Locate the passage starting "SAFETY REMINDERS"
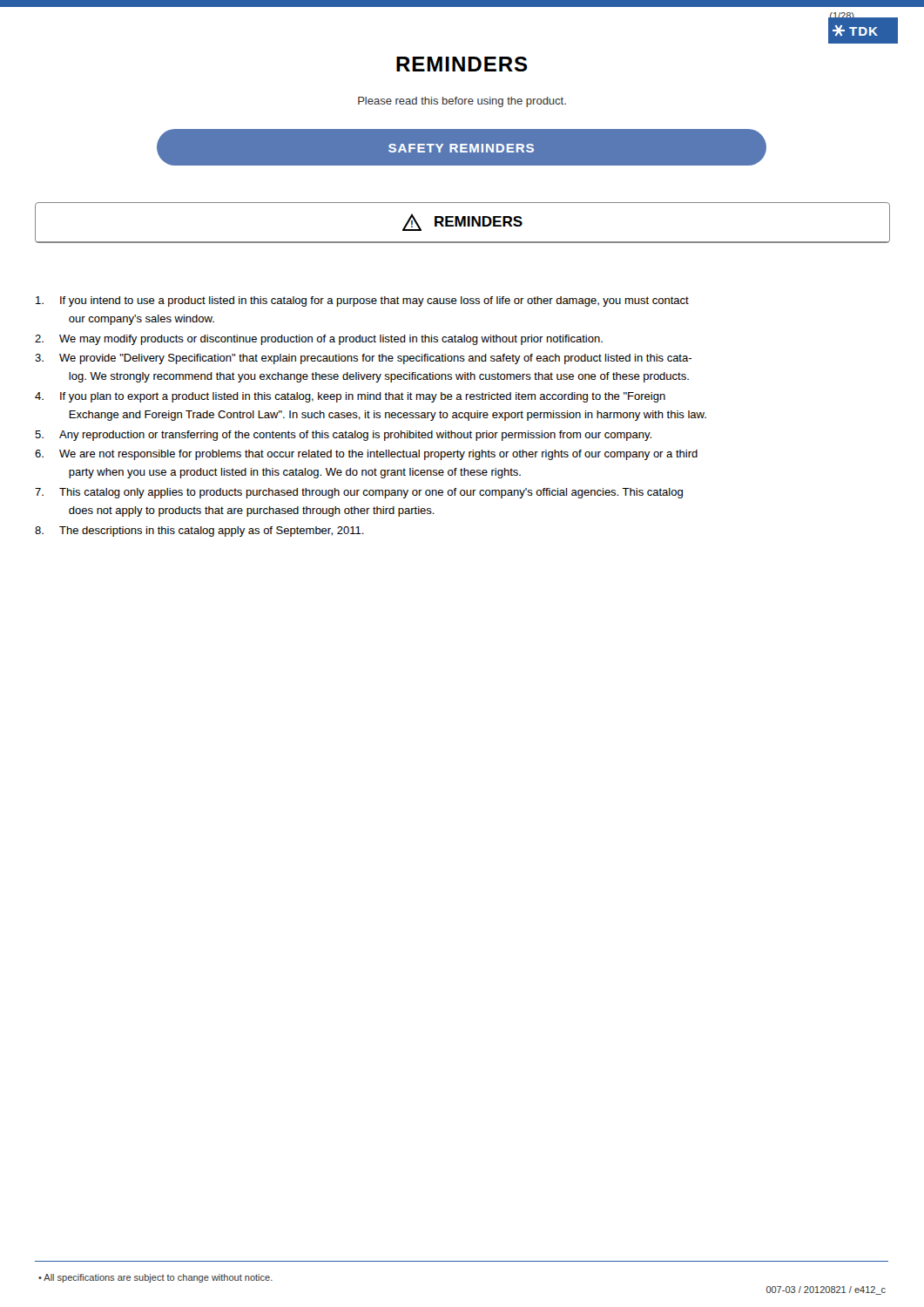The width and height of the screenshot is (924, 1307). [x=462, y=147]
